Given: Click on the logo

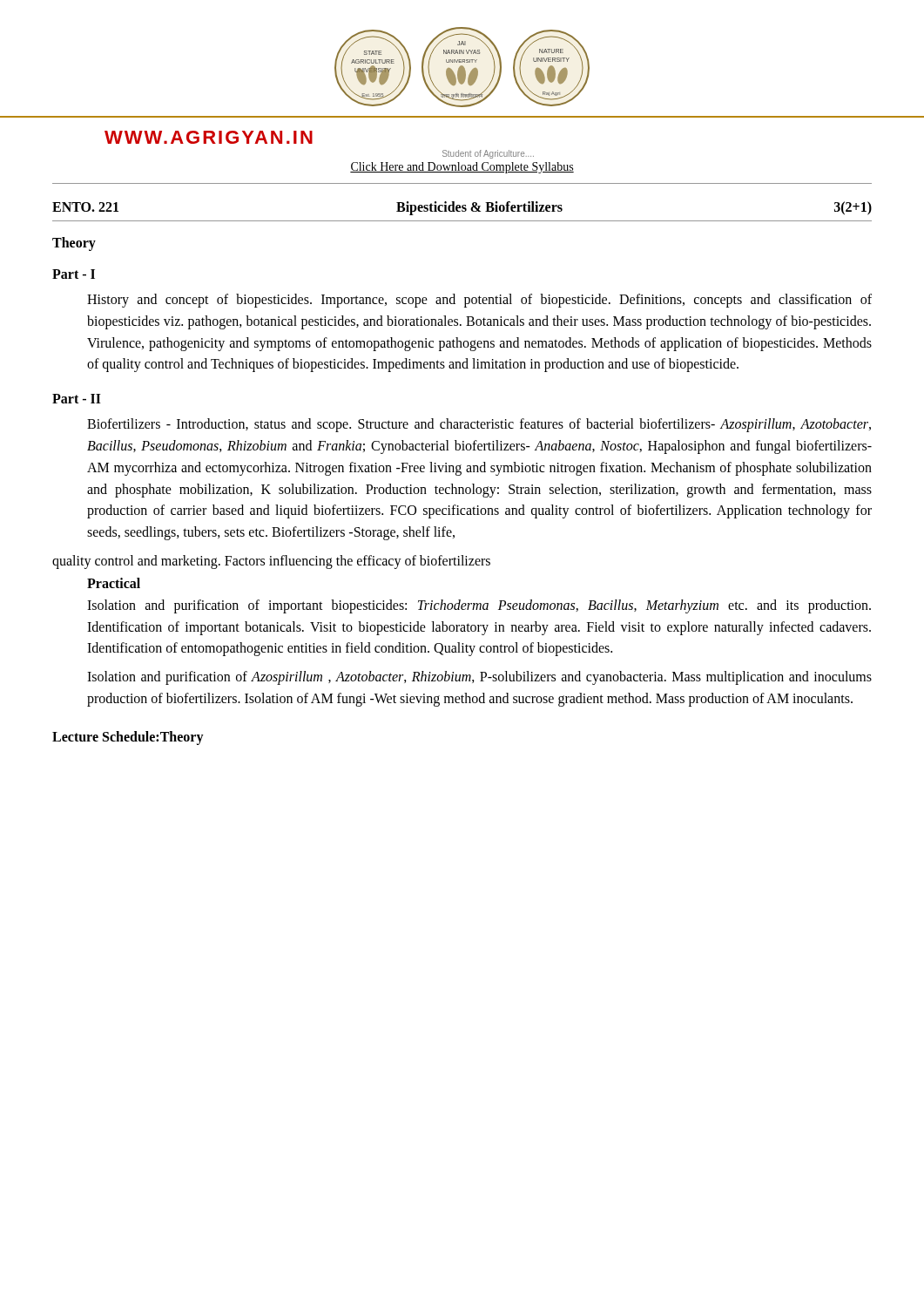Looking at the screenshot, I should pos(462,59).
